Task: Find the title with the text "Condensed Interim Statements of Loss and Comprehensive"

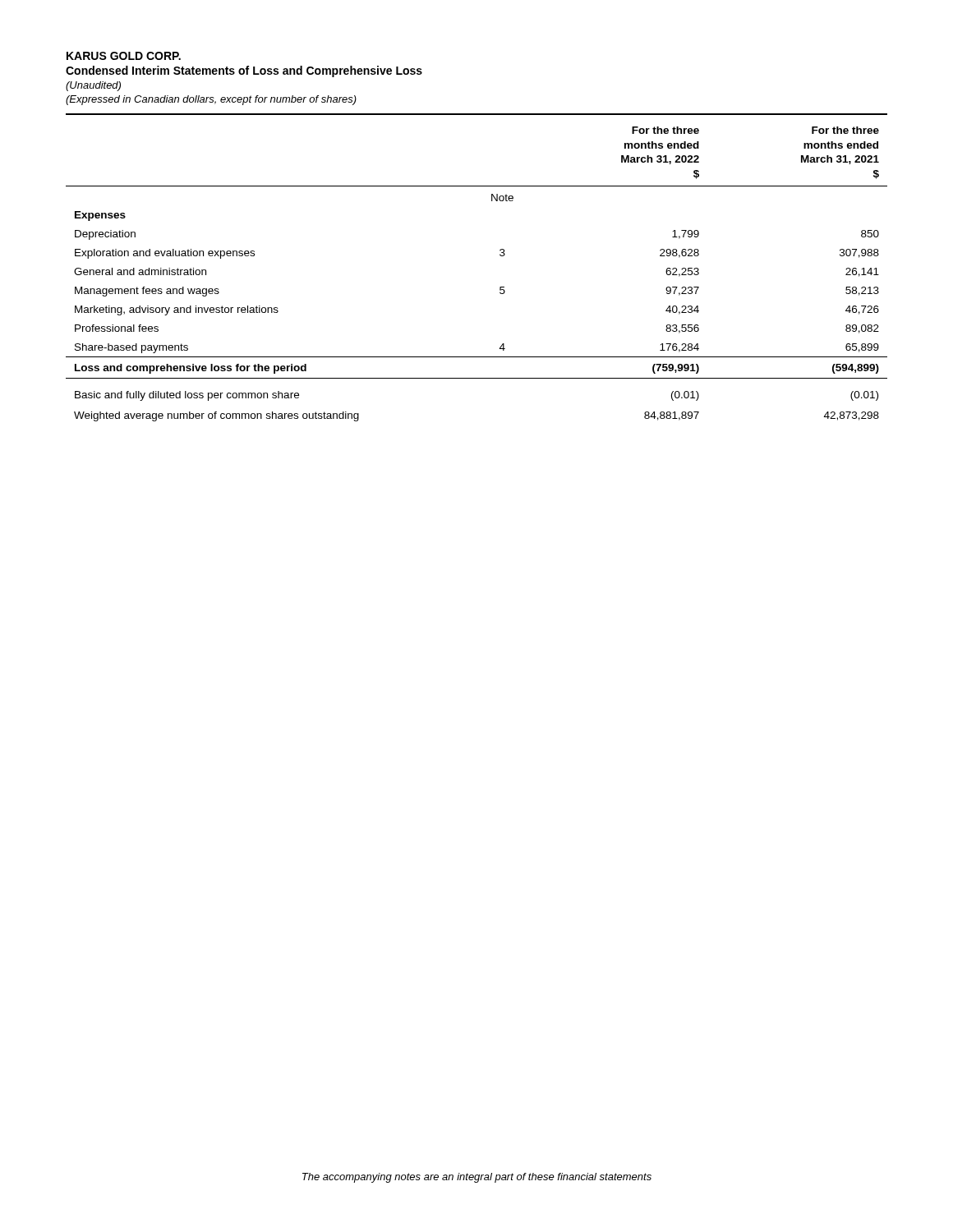Action: point(244,71)
